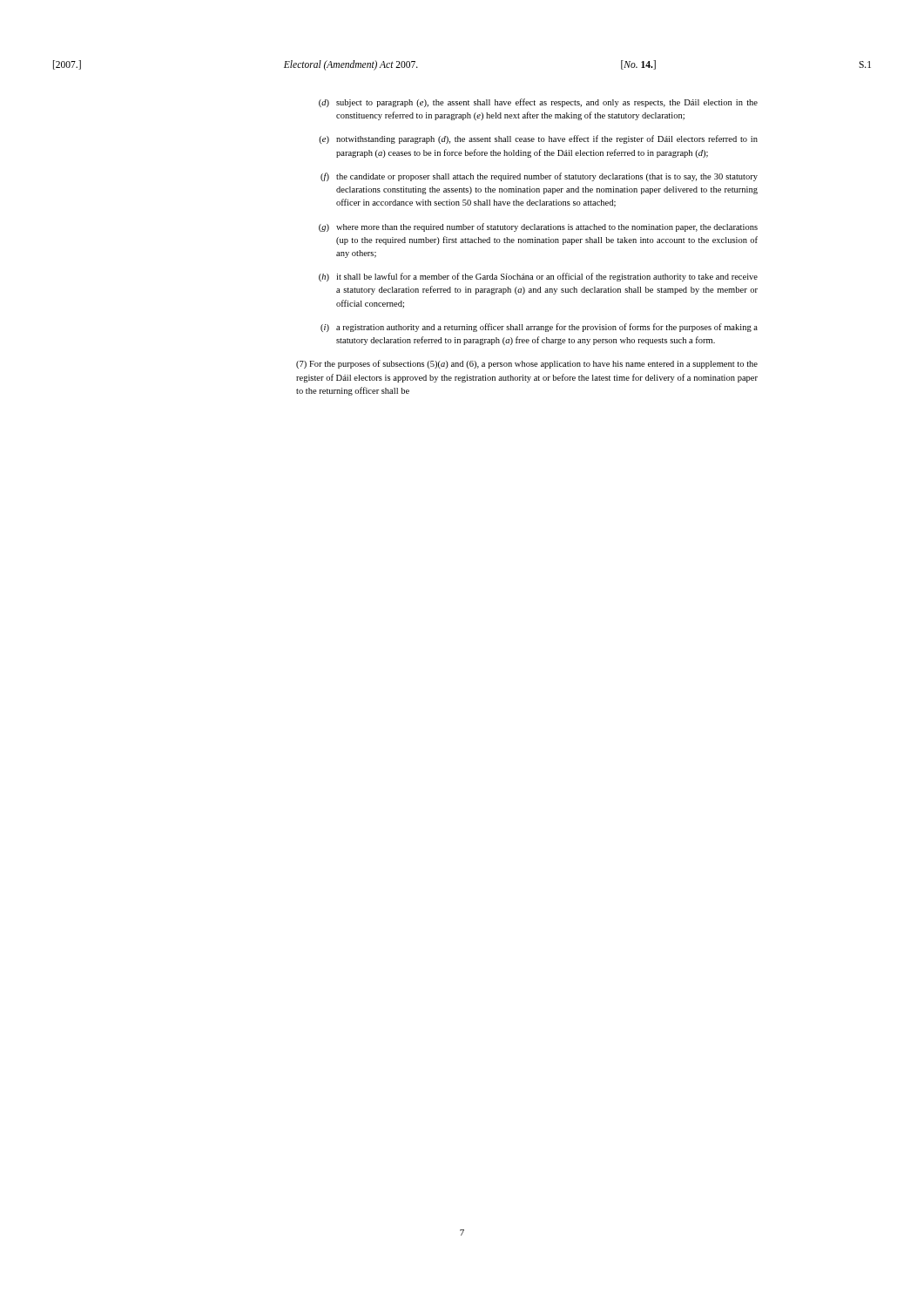Click on the list item with the text "(h) it shall be lawful for a"
The width and height of the screenshot is (924, 1307).
(527, 290)
